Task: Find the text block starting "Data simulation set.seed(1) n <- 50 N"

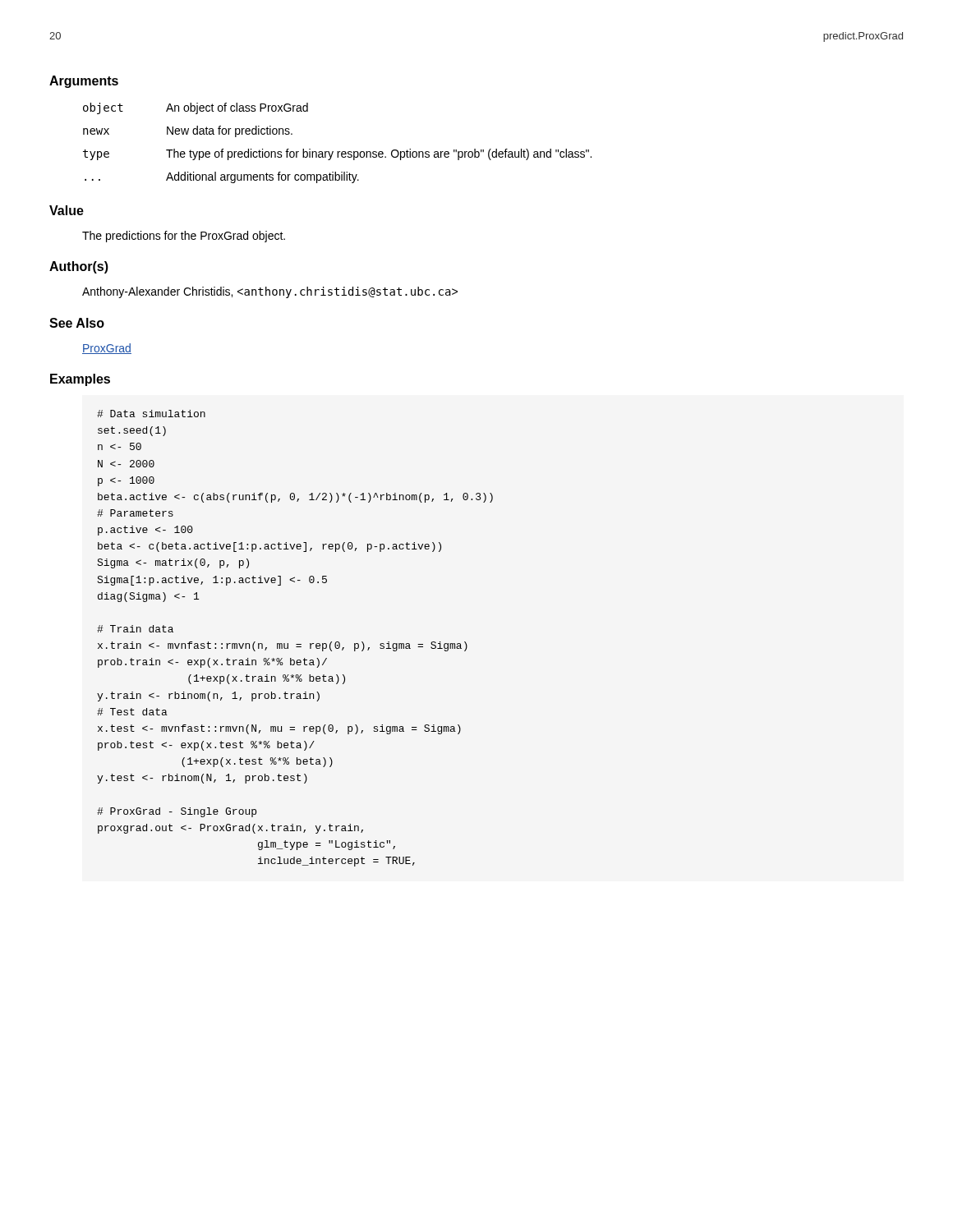Action: (x=296, y=638)
